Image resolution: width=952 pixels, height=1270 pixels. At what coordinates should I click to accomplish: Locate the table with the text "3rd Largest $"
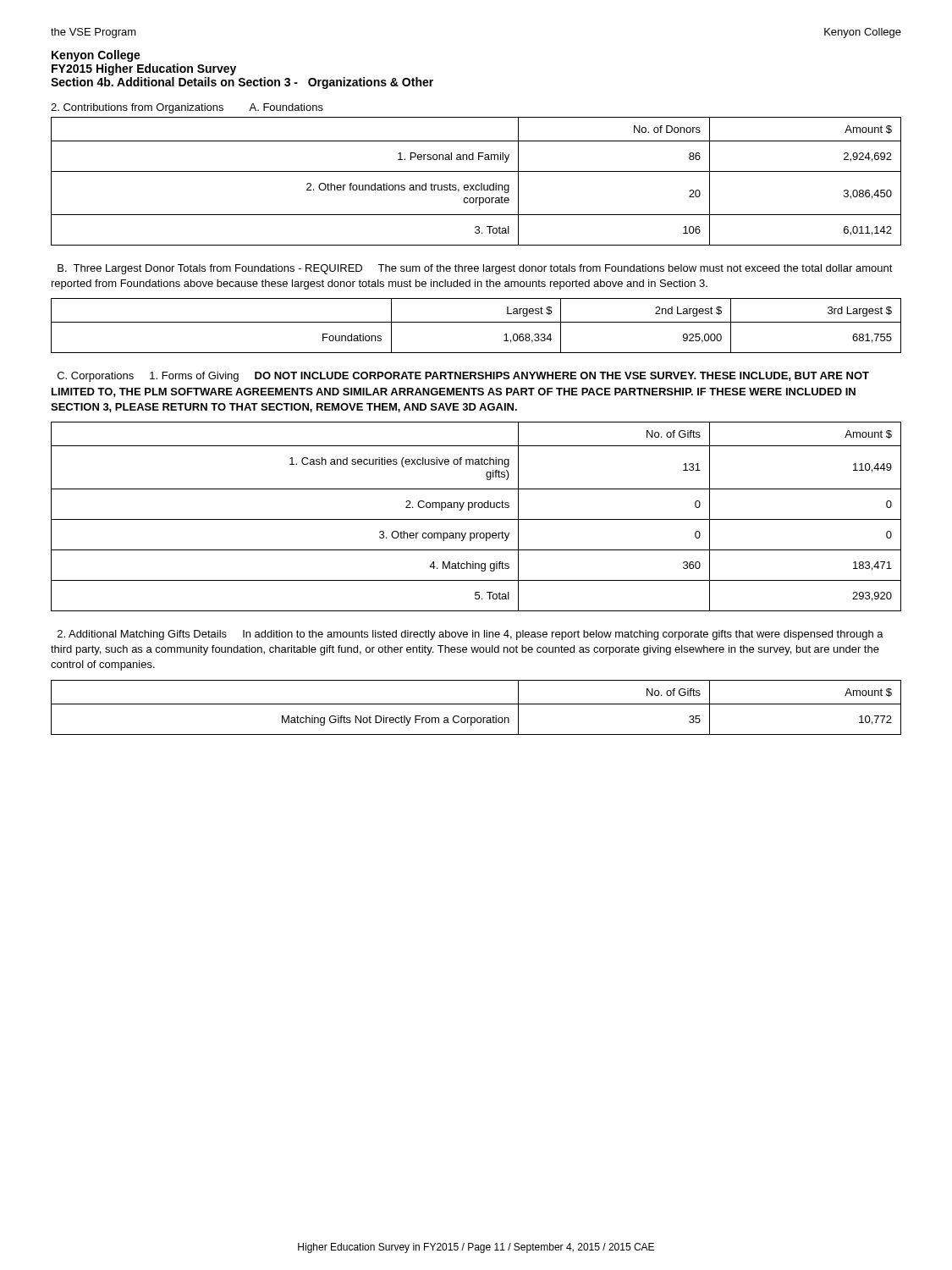point(476,326)
